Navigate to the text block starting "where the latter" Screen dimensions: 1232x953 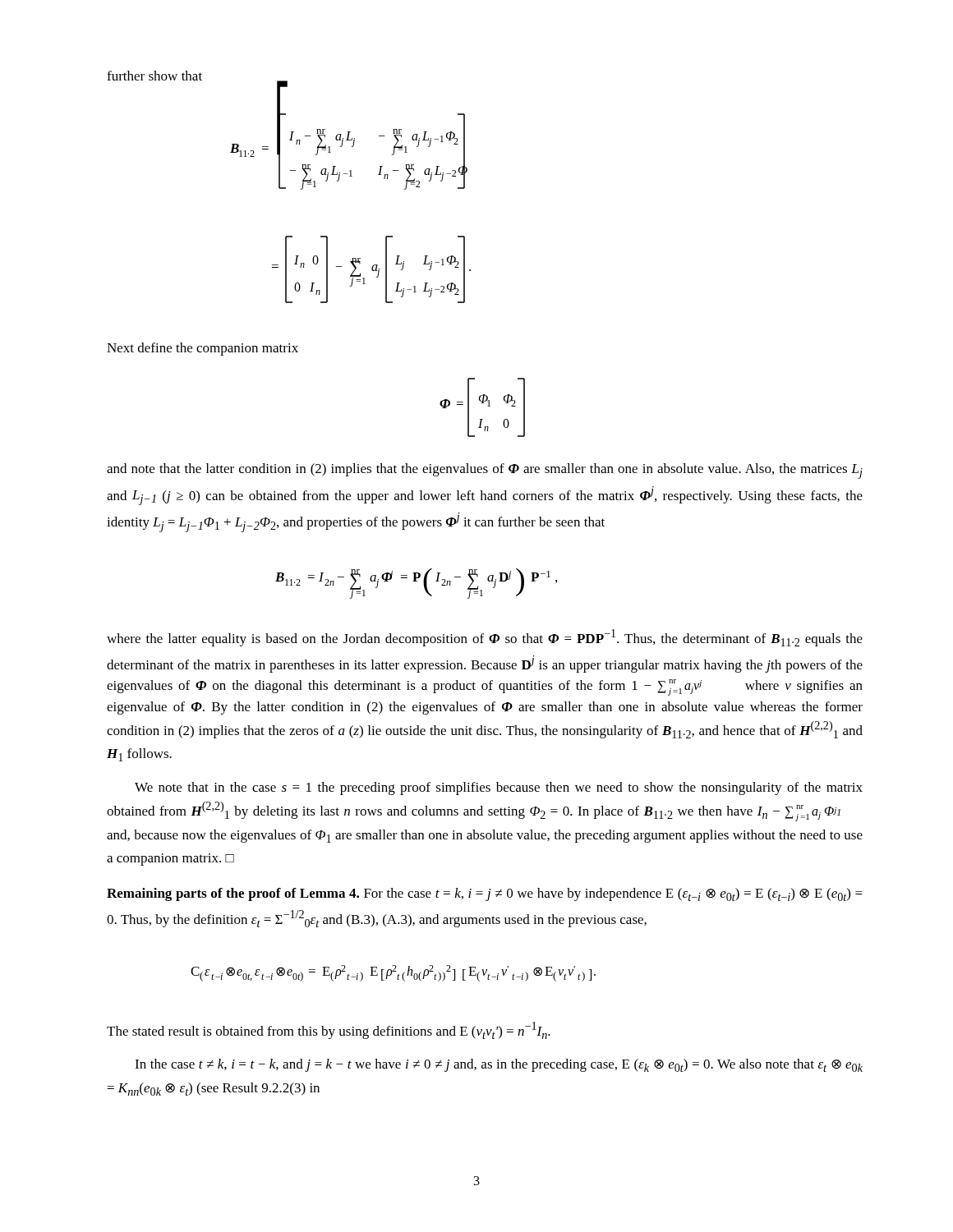[485, 695]
